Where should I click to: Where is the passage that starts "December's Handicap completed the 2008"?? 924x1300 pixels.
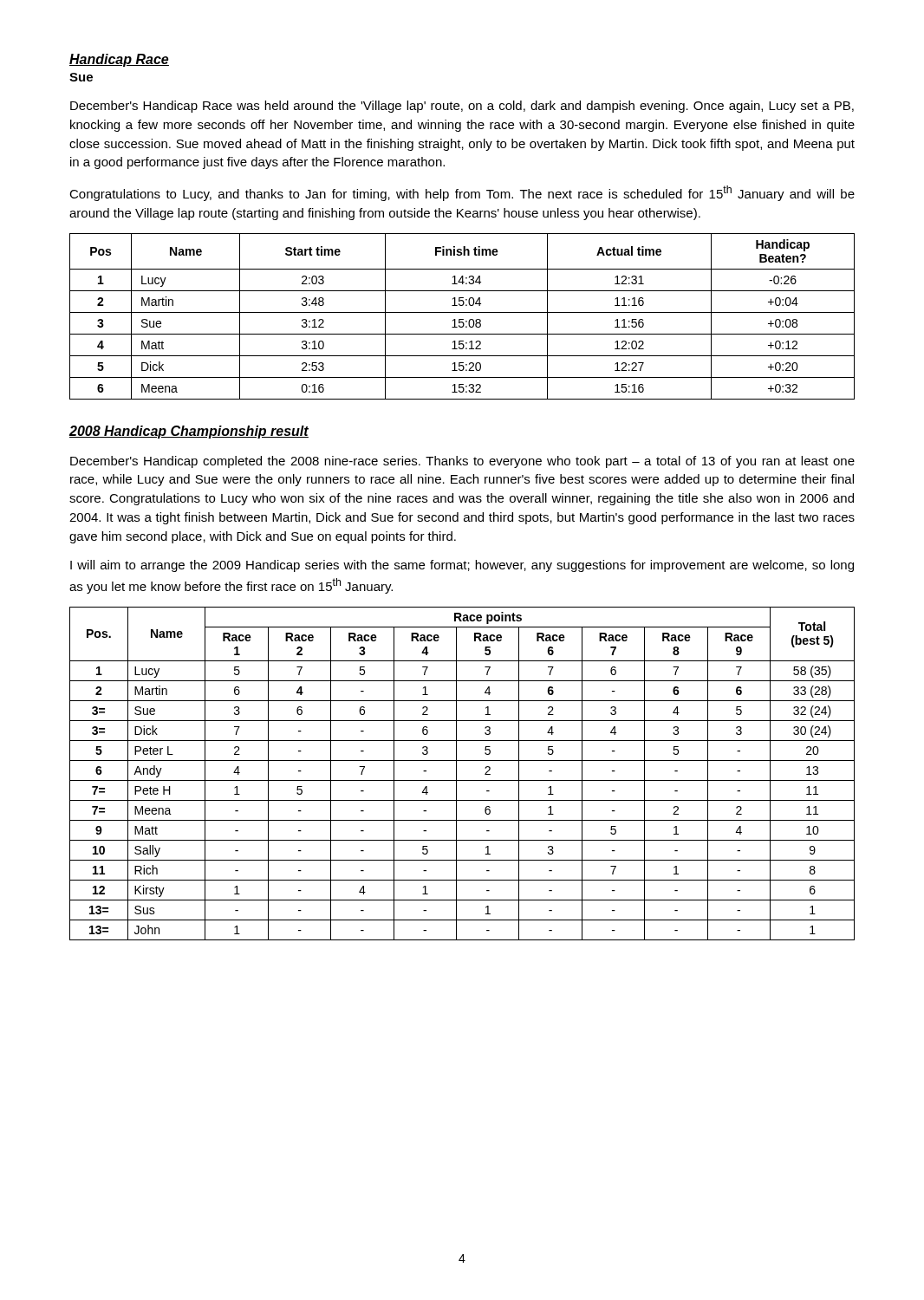click(462, 498)
